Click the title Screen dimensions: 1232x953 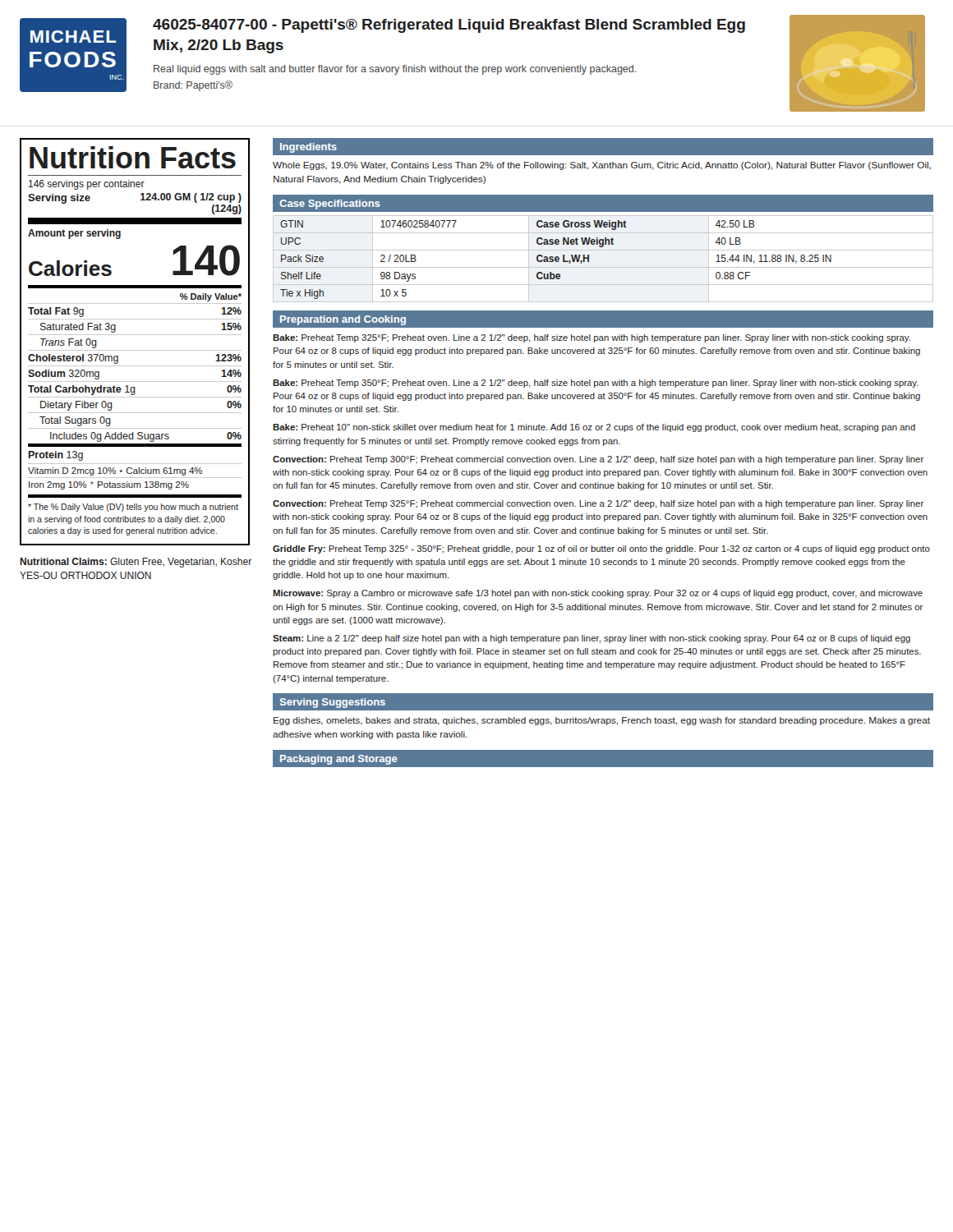pyautogui.click(x=449, y=34)
